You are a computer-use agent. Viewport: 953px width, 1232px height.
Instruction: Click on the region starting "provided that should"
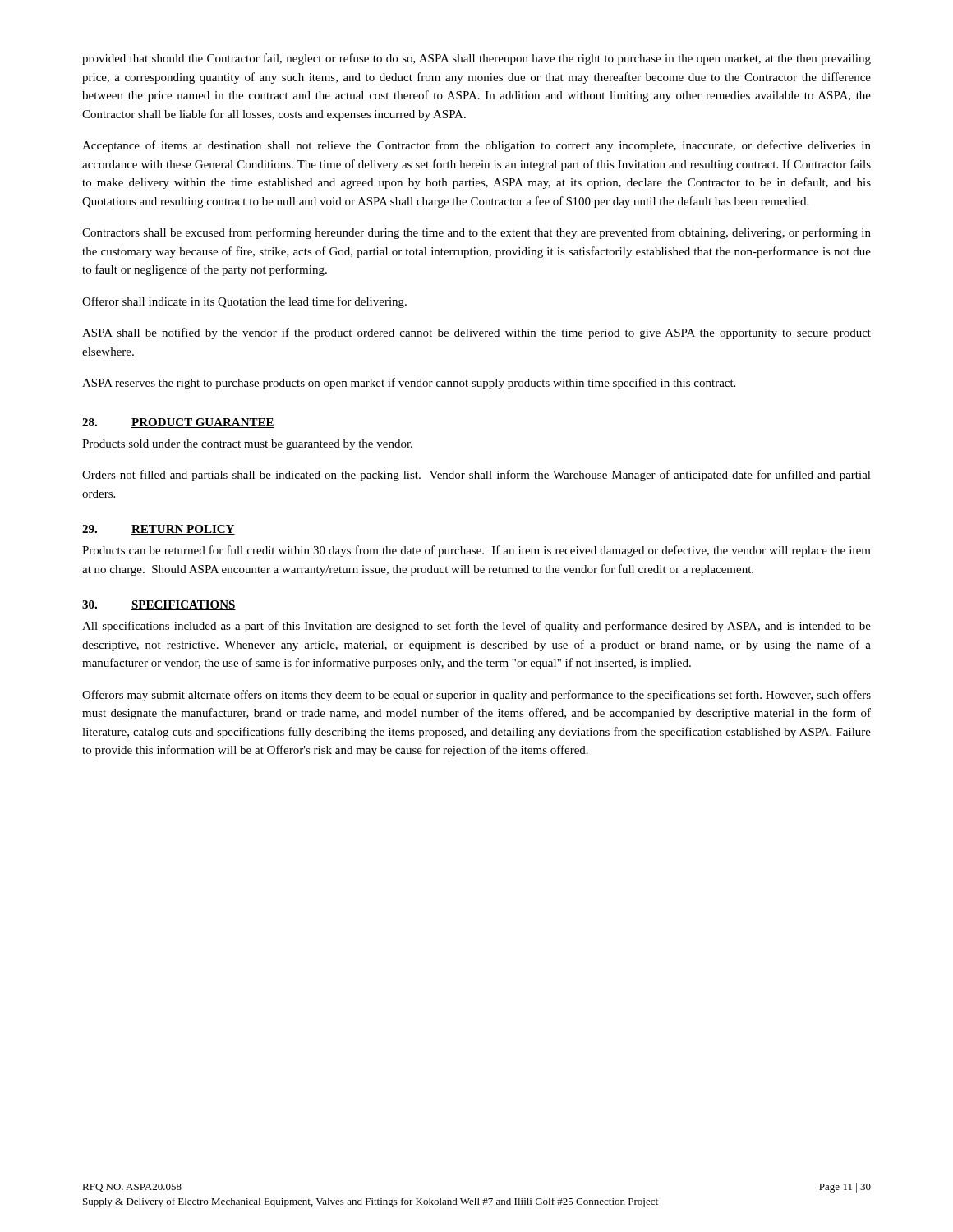click(476, 86)
